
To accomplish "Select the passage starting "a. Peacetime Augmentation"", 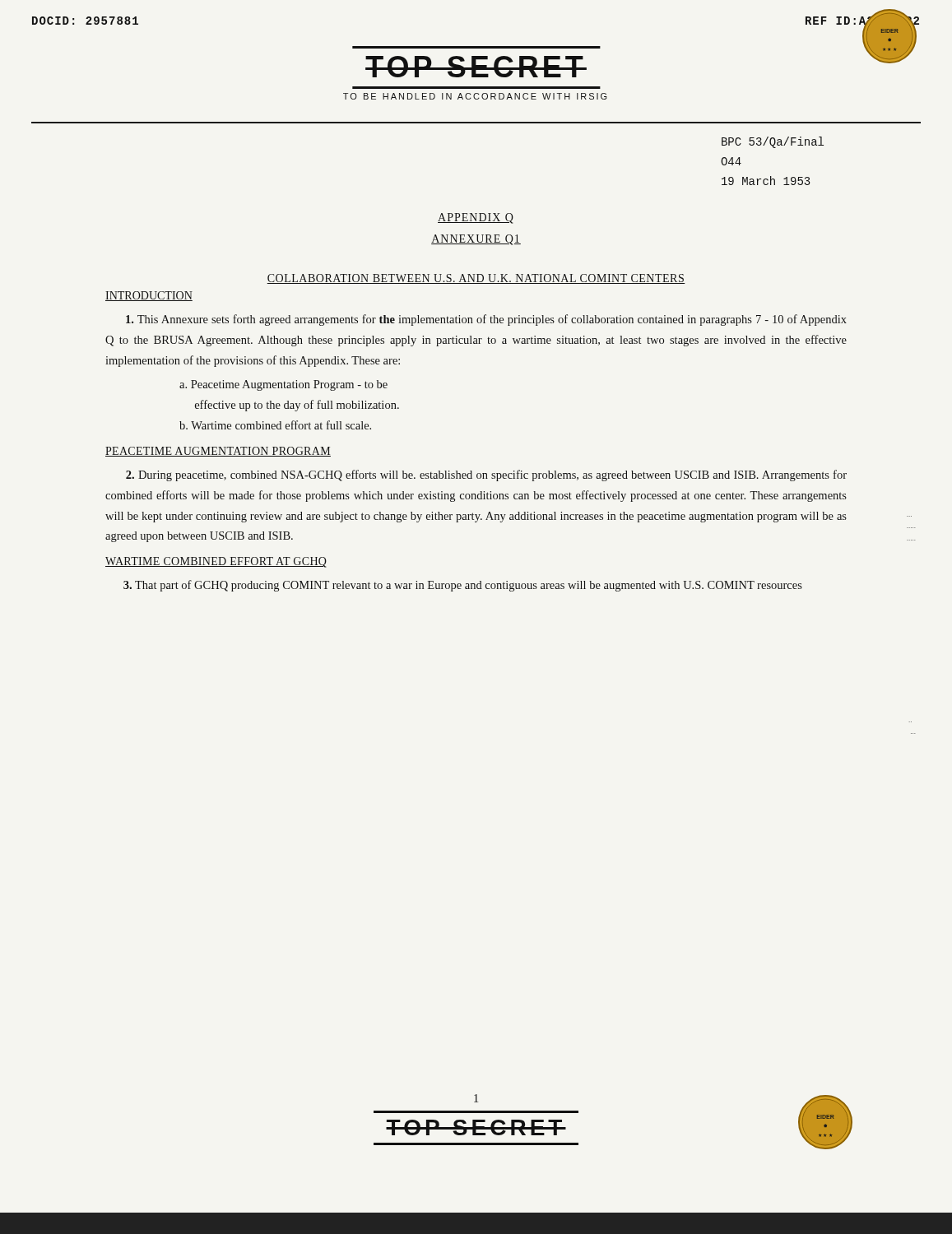I will pos(289,394).
